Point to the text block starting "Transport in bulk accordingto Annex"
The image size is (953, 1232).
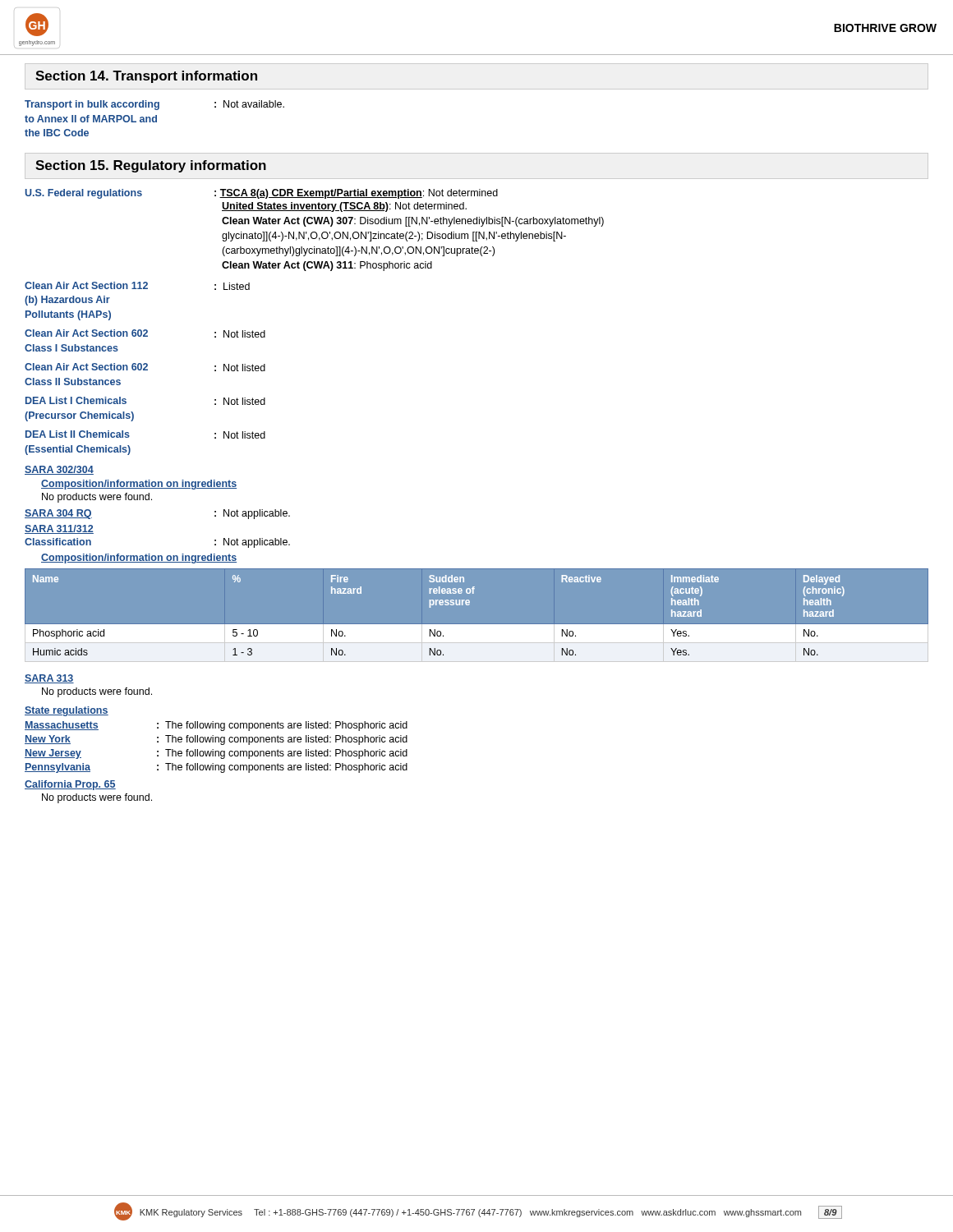click(x=154, y=105)
